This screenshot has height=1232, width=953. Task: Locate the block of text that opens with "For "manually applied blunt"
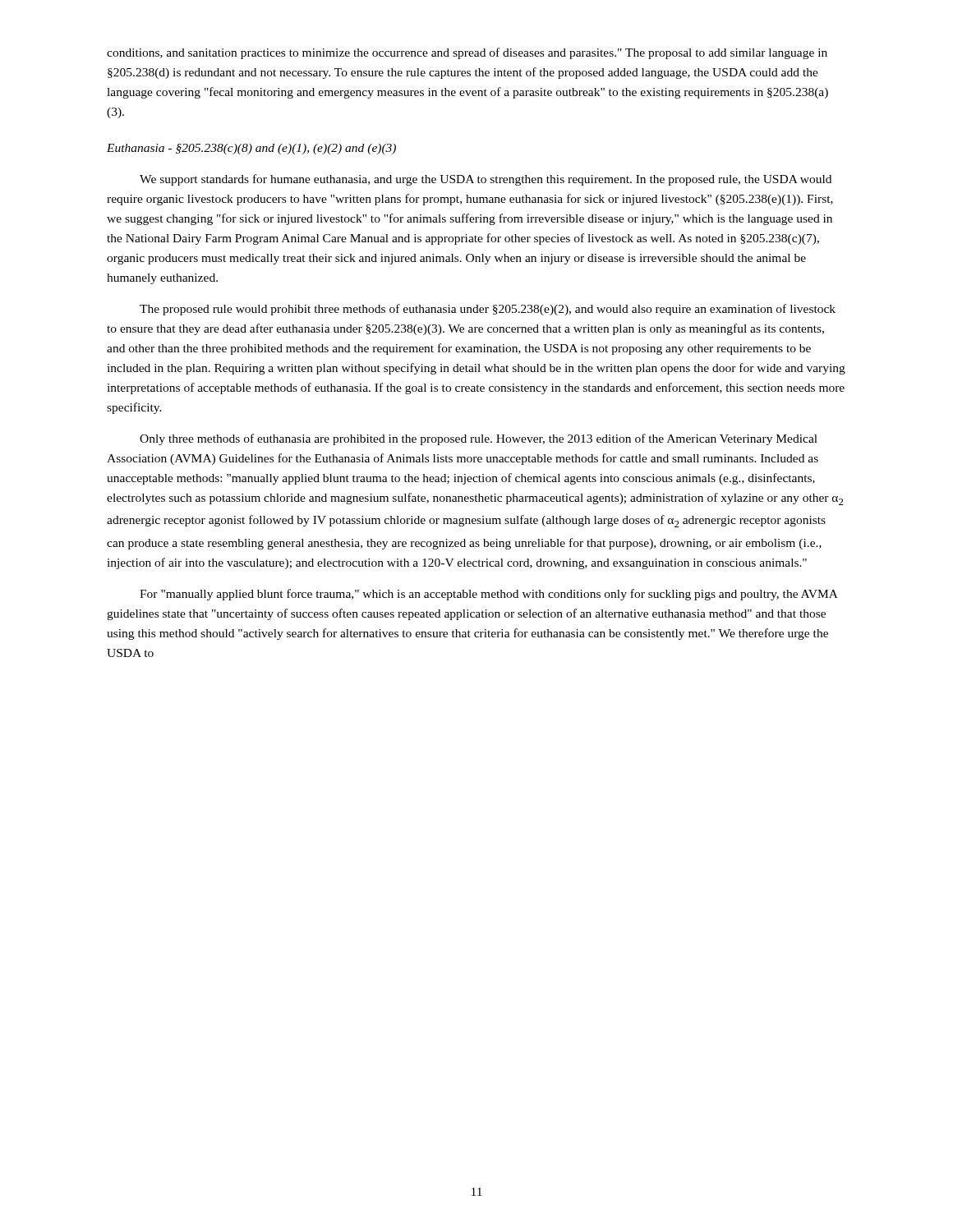[x=472, y=623]
